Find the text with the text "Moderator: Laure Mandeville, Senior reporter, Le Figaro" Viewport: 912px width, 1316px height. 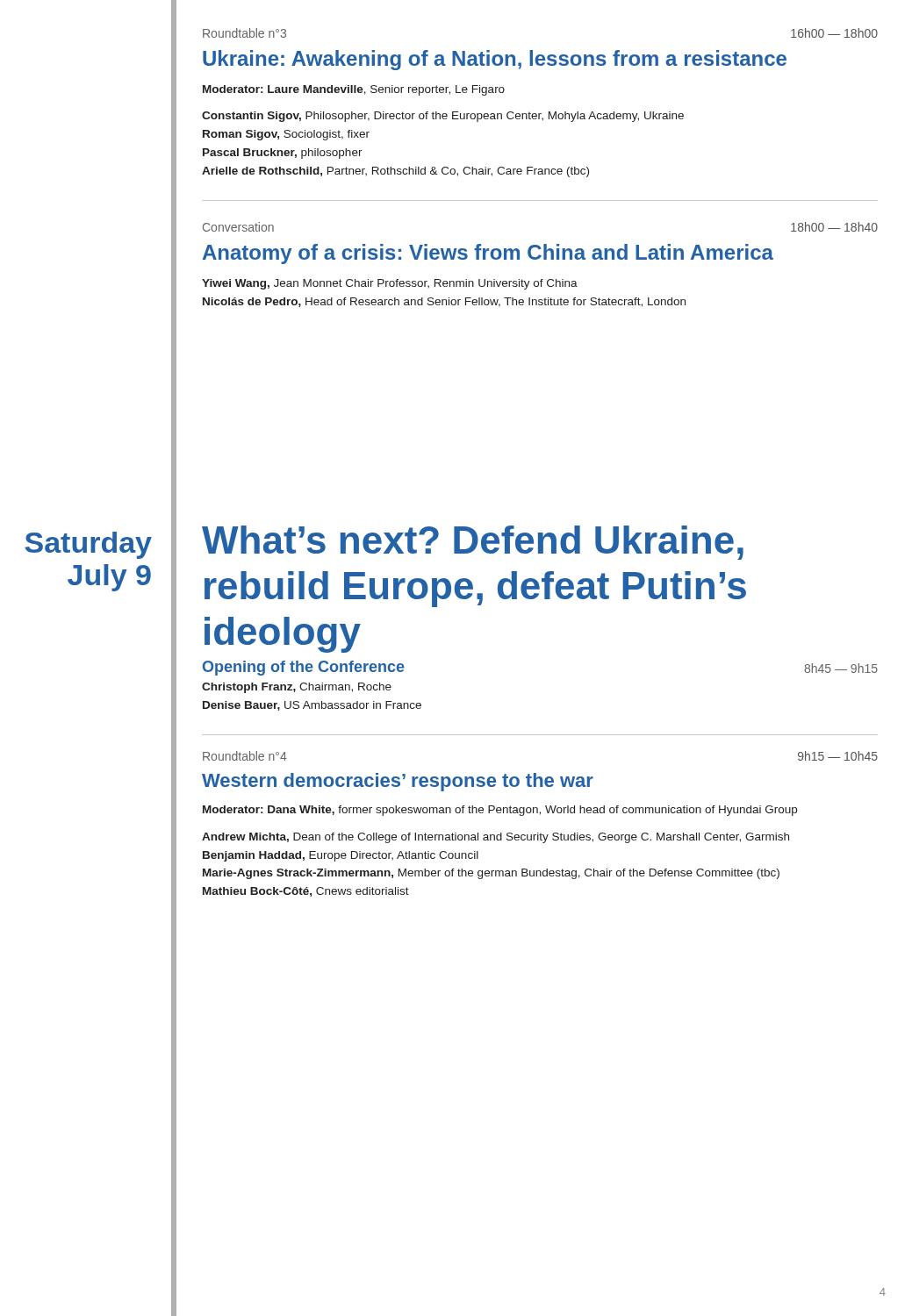(x=353, y=89)
